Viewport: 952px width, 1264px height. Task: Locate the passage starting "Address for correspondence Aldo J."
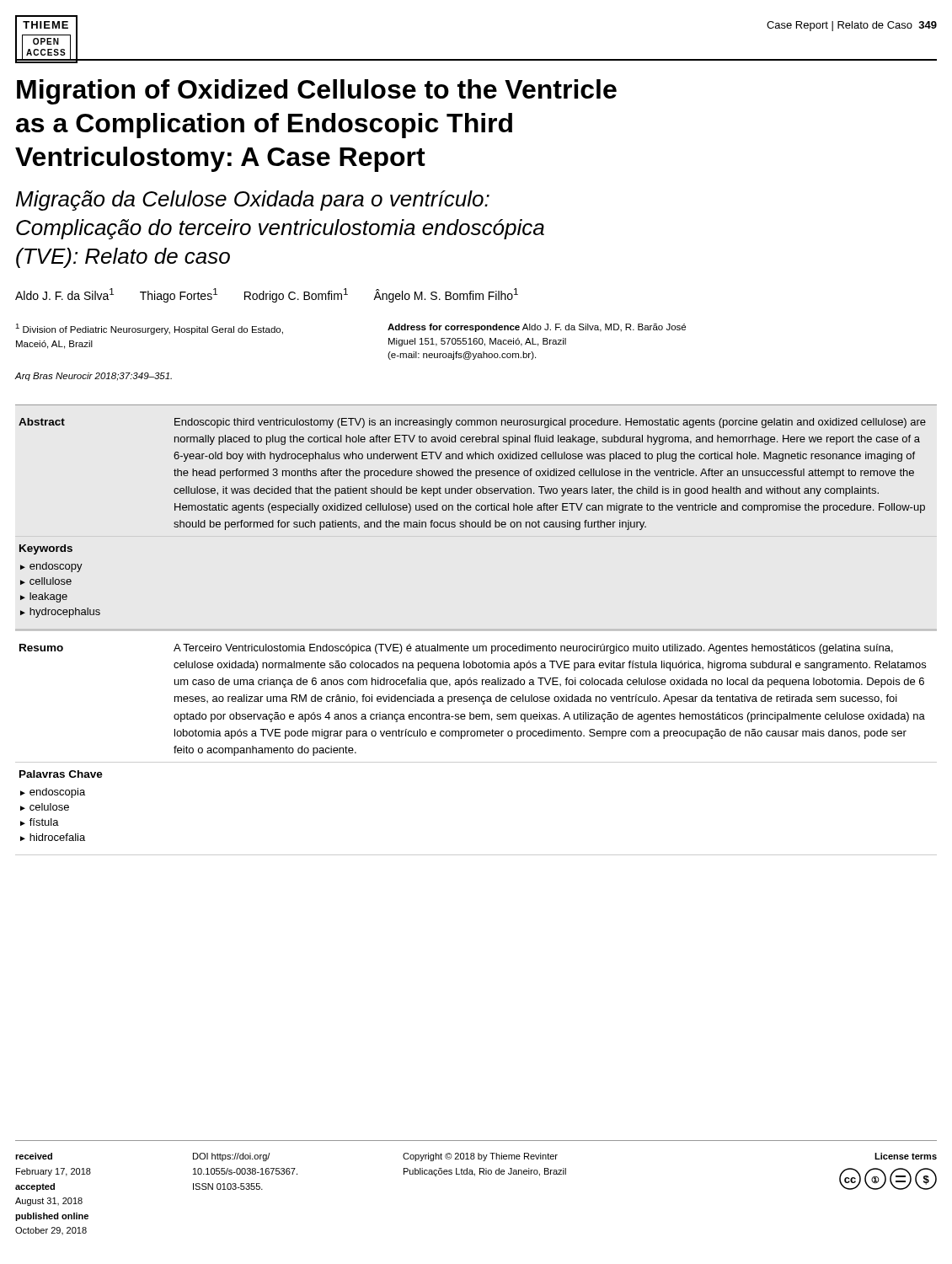click(x=537, y=341)
